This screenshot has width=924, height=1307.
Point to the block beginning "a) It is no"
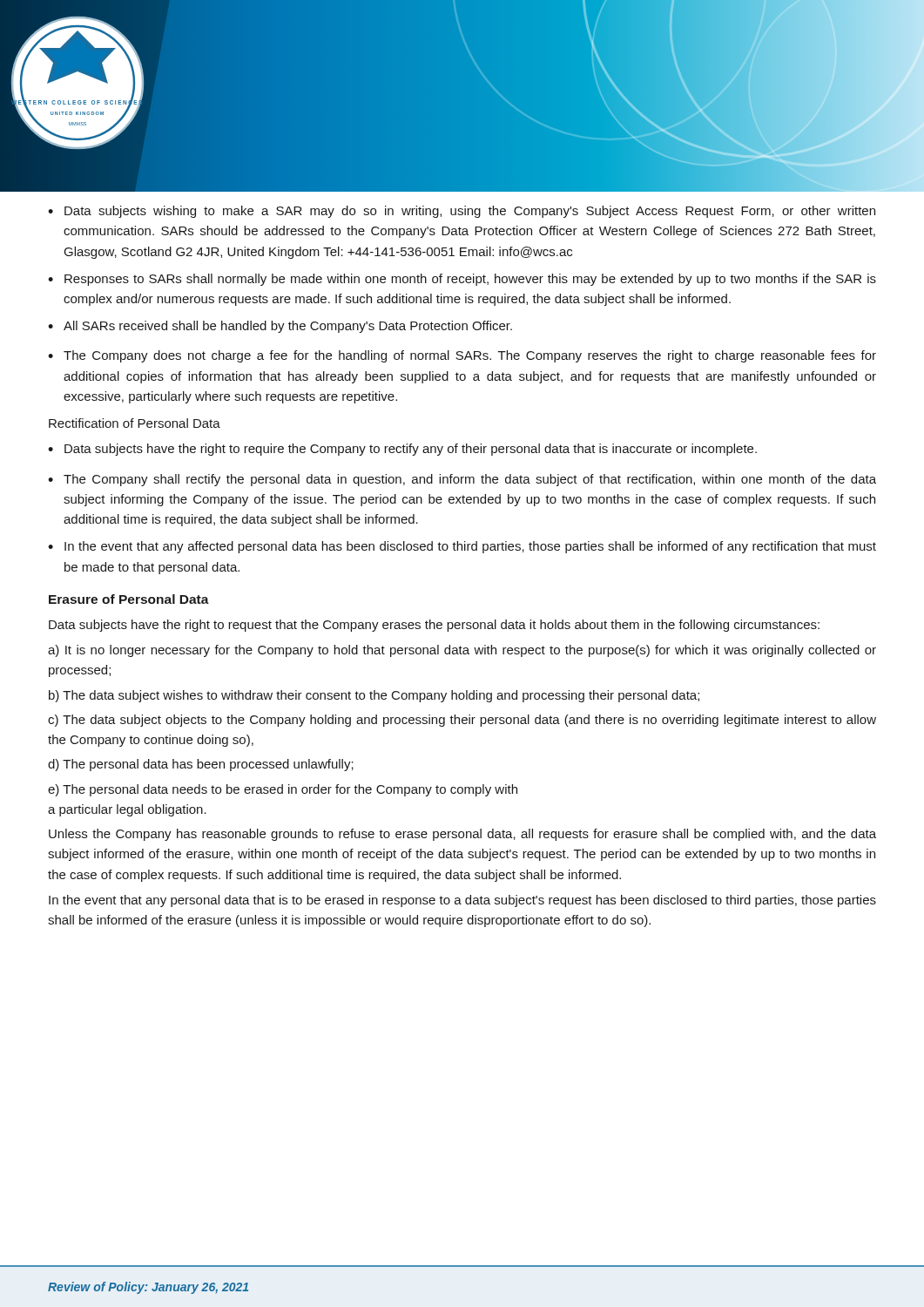tap(462, 660)
